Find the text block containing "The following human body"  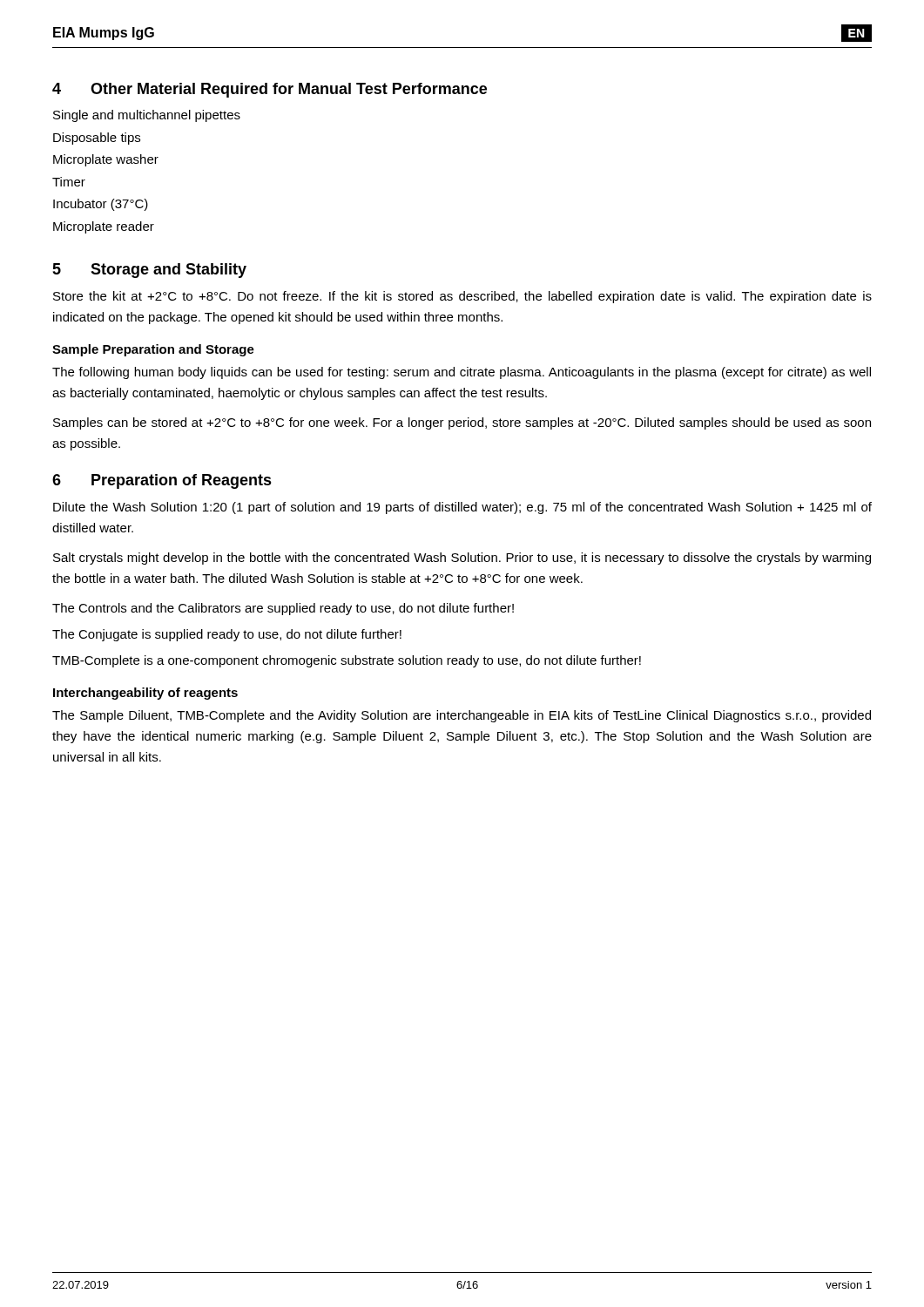(x=462, y=382)
